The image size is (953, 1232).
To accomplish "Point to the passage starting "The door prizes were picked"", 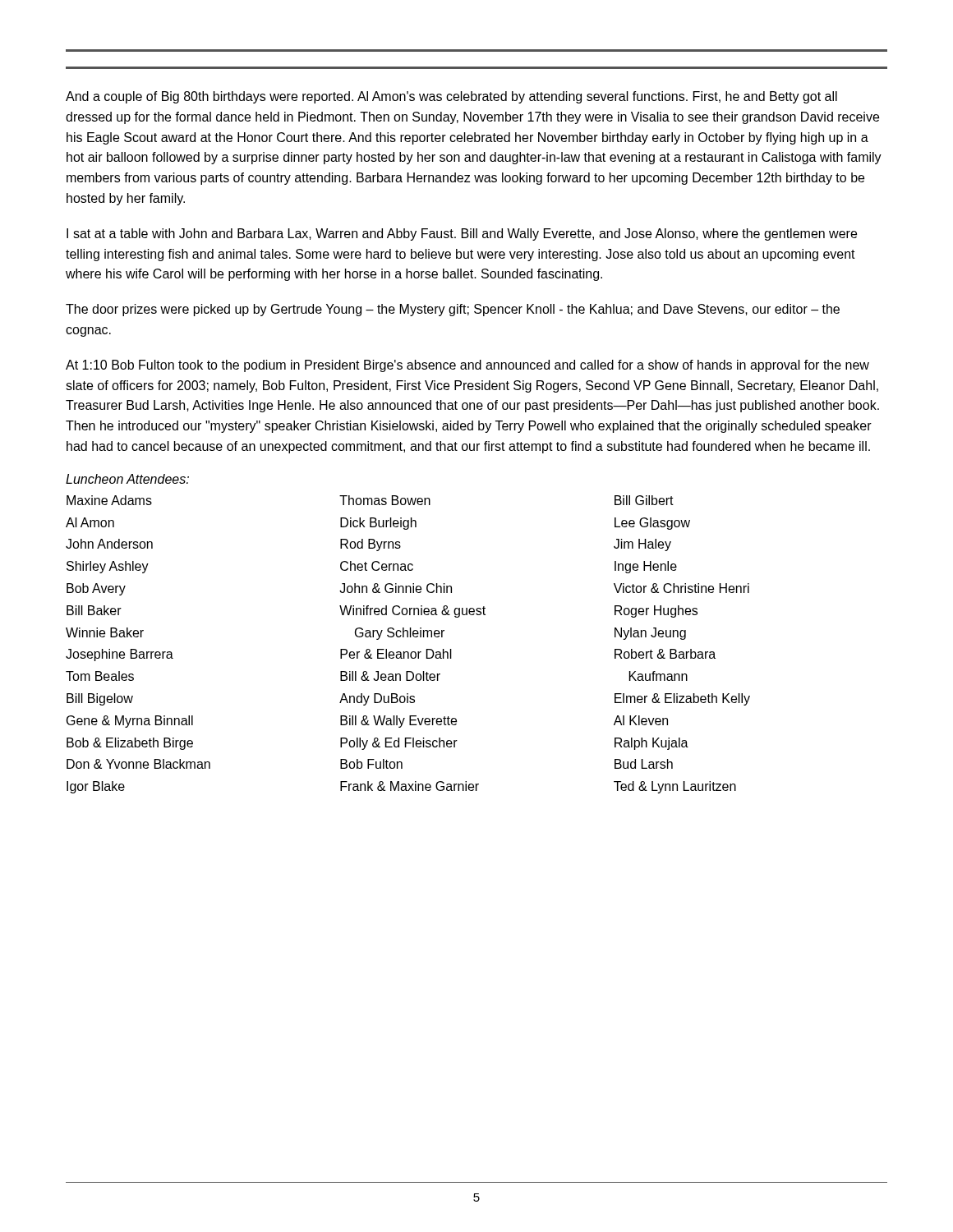I will [x=453, y=320].
